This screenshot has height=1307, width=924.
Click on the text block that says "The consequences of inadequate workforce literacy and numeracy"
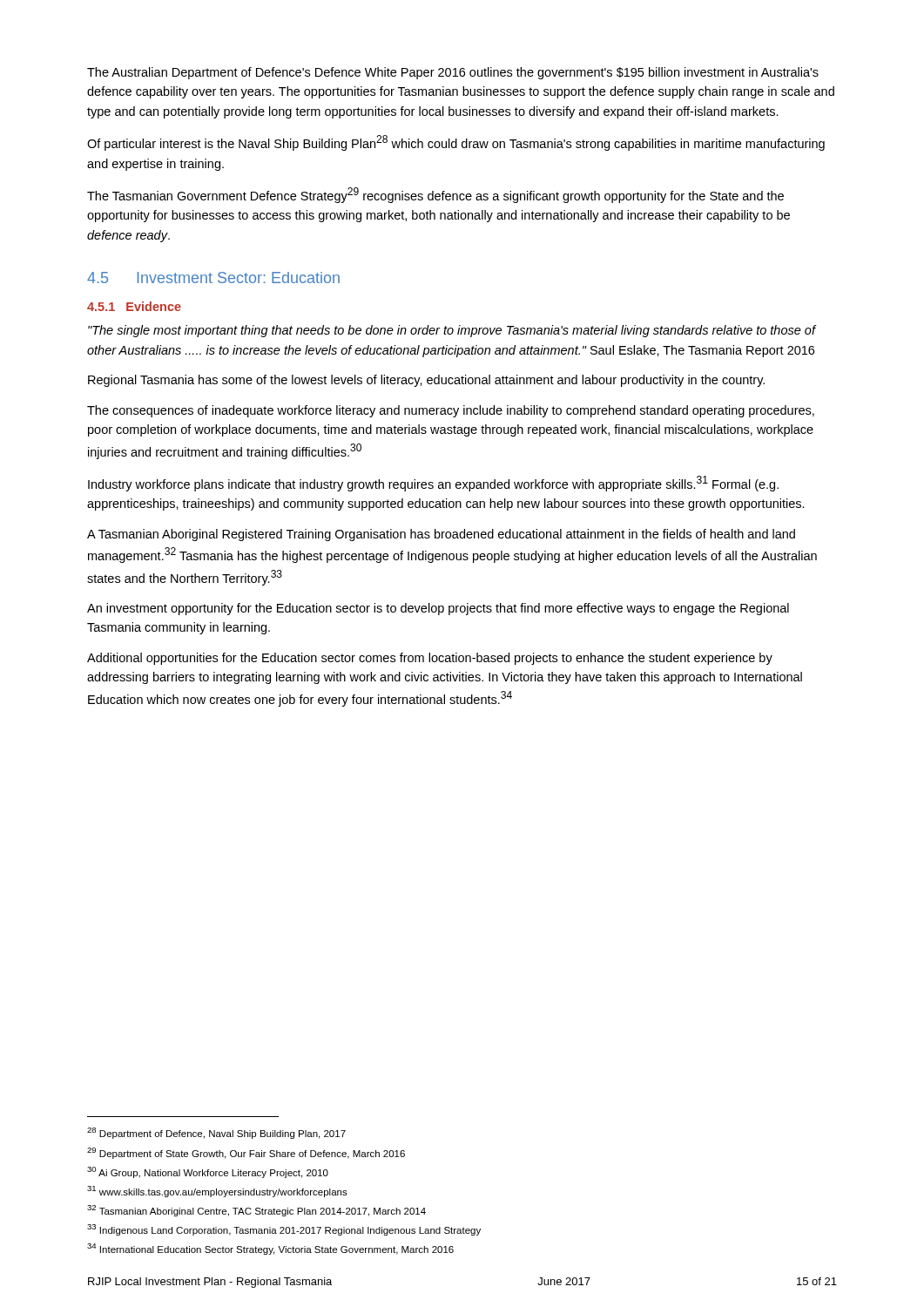pyautogui.click(x=462, y=431)
